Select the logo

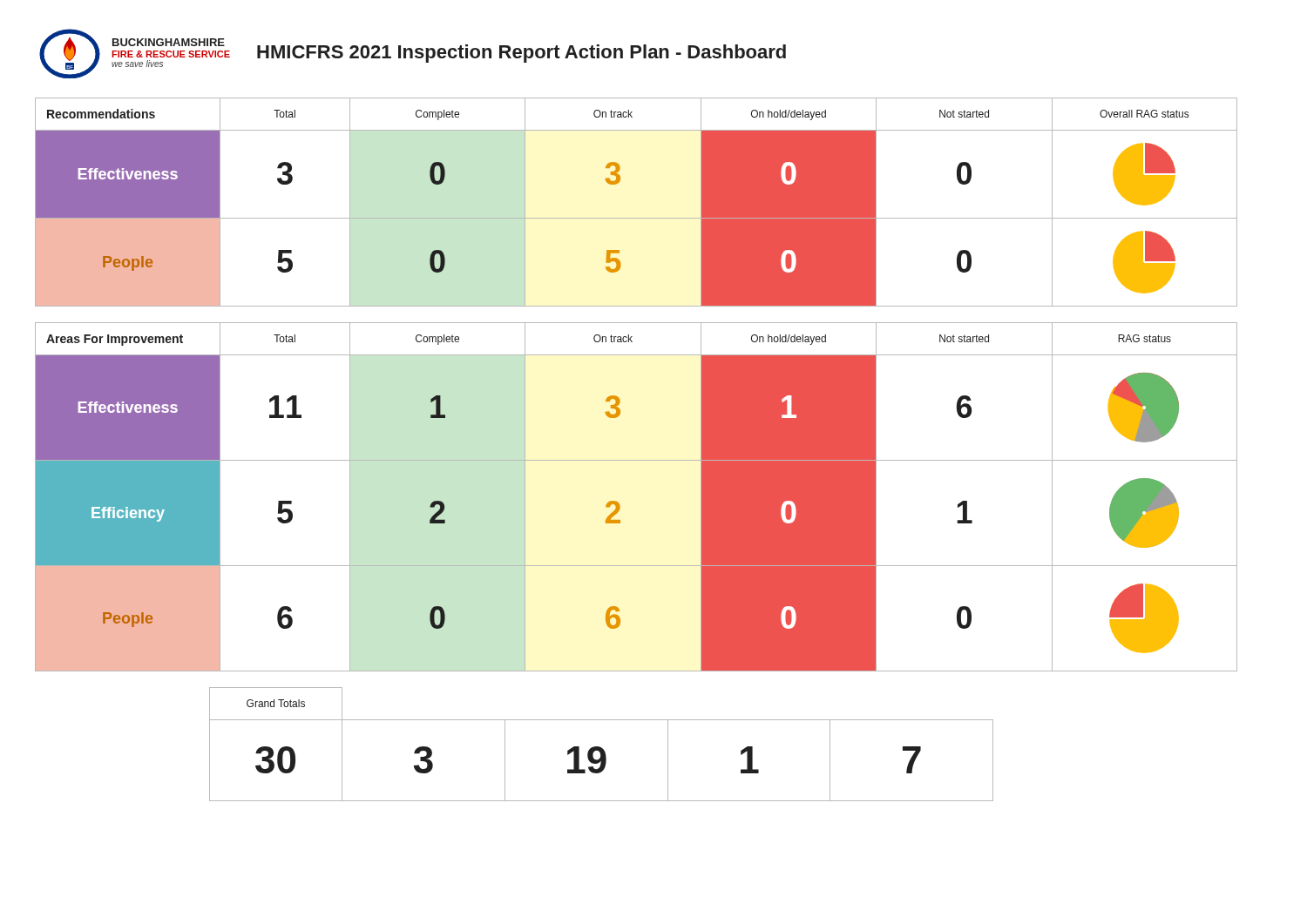pyautogui.click(x=133, y=52)
